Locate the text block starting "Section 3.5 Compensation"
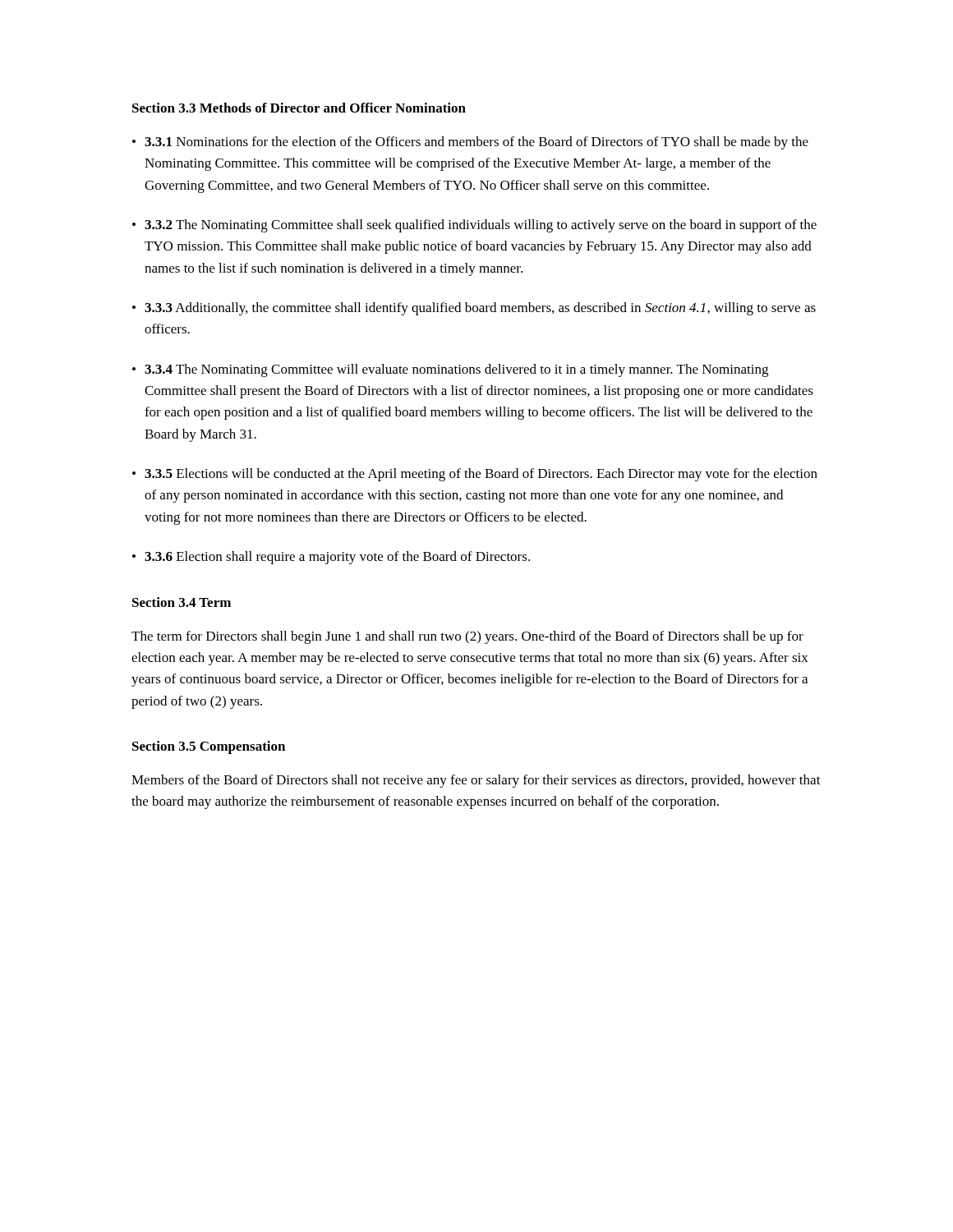Screen dimensions: 1232x953 [x=208, y=746]
